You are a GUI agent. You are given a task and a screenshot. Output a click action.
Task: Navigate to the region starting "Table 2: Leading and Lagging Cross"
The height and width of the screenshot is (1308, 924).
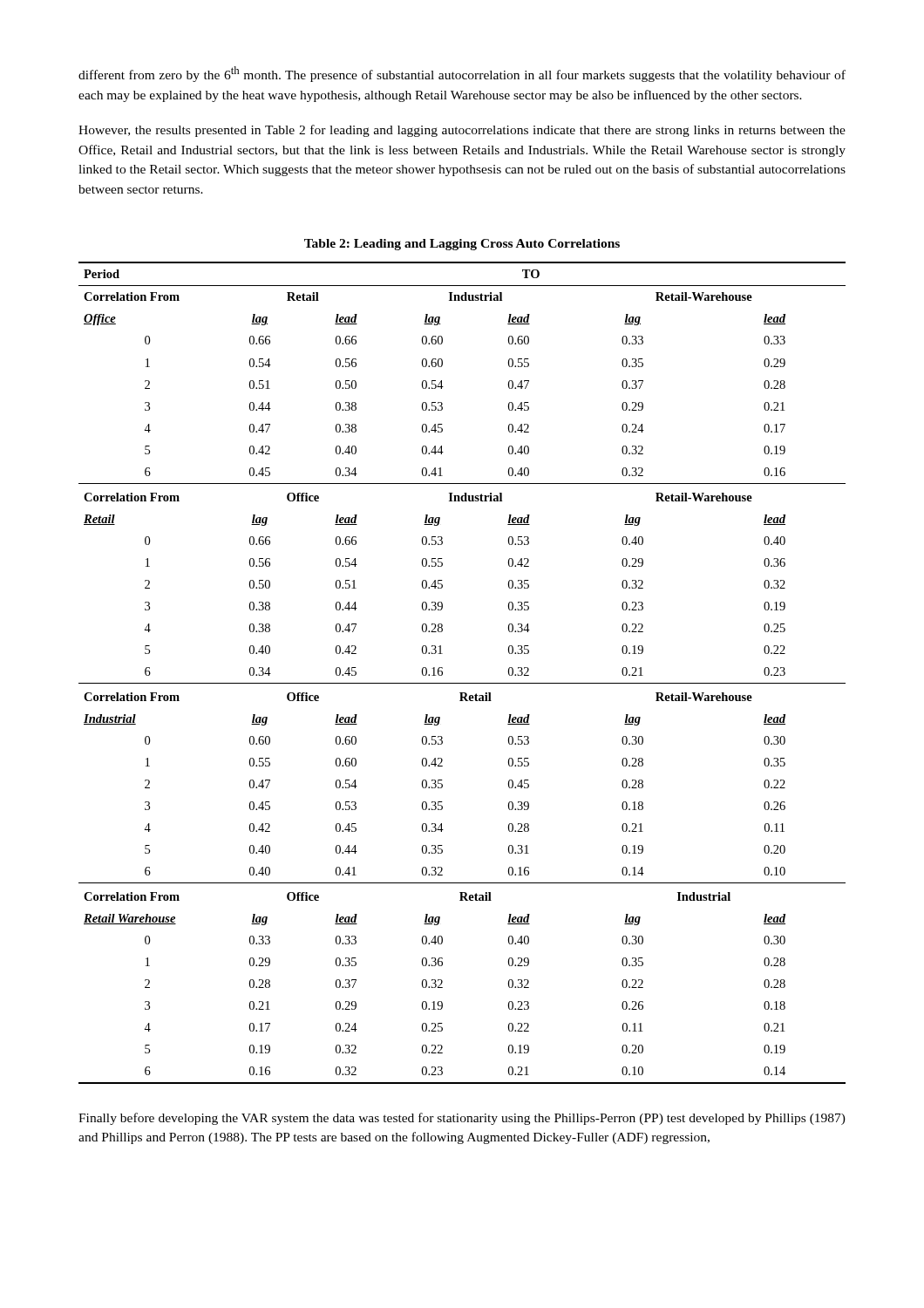click(x=462, y=243)
